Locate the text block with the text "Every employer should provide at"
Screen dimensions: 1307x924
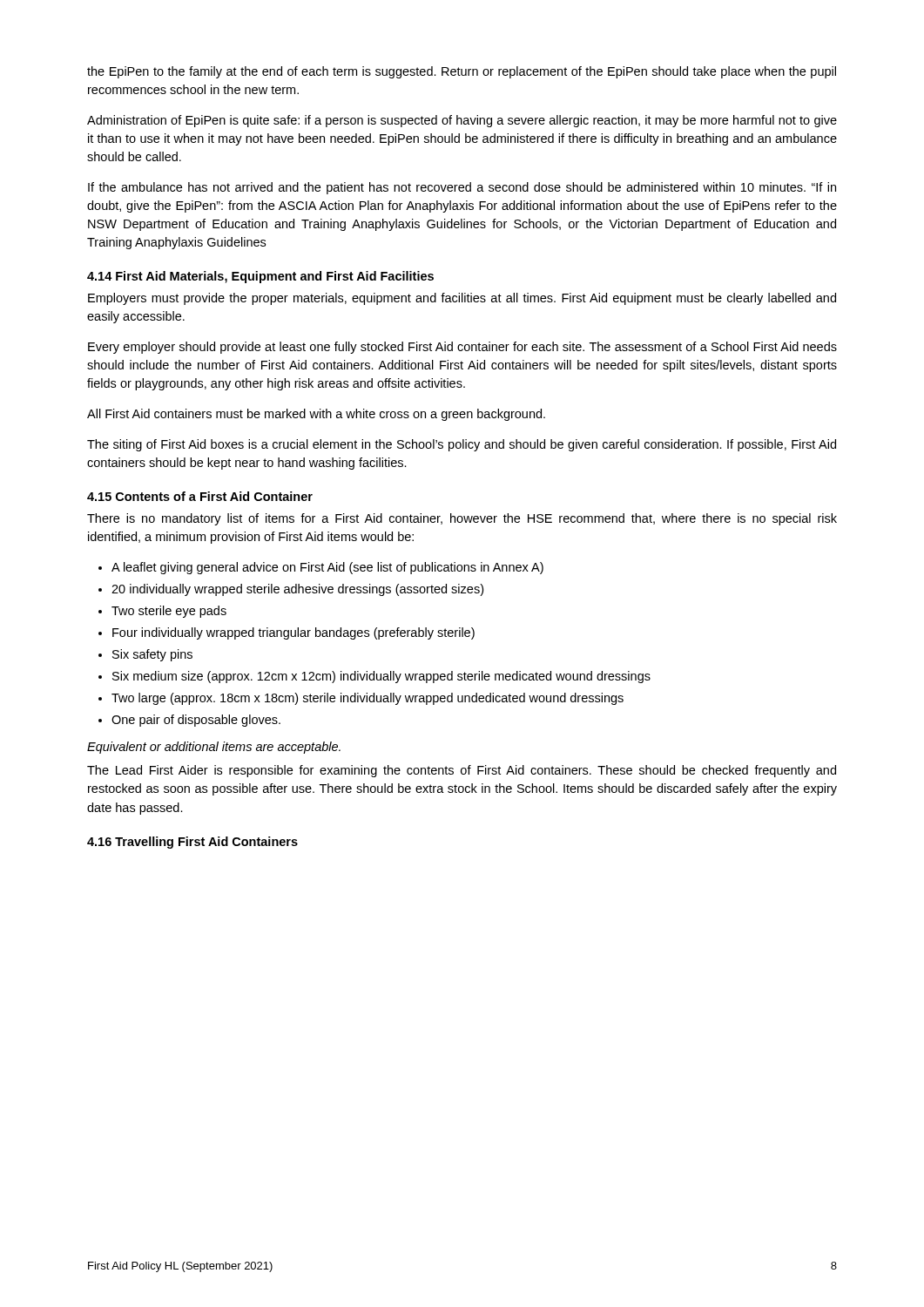click(x=462, y=366)
